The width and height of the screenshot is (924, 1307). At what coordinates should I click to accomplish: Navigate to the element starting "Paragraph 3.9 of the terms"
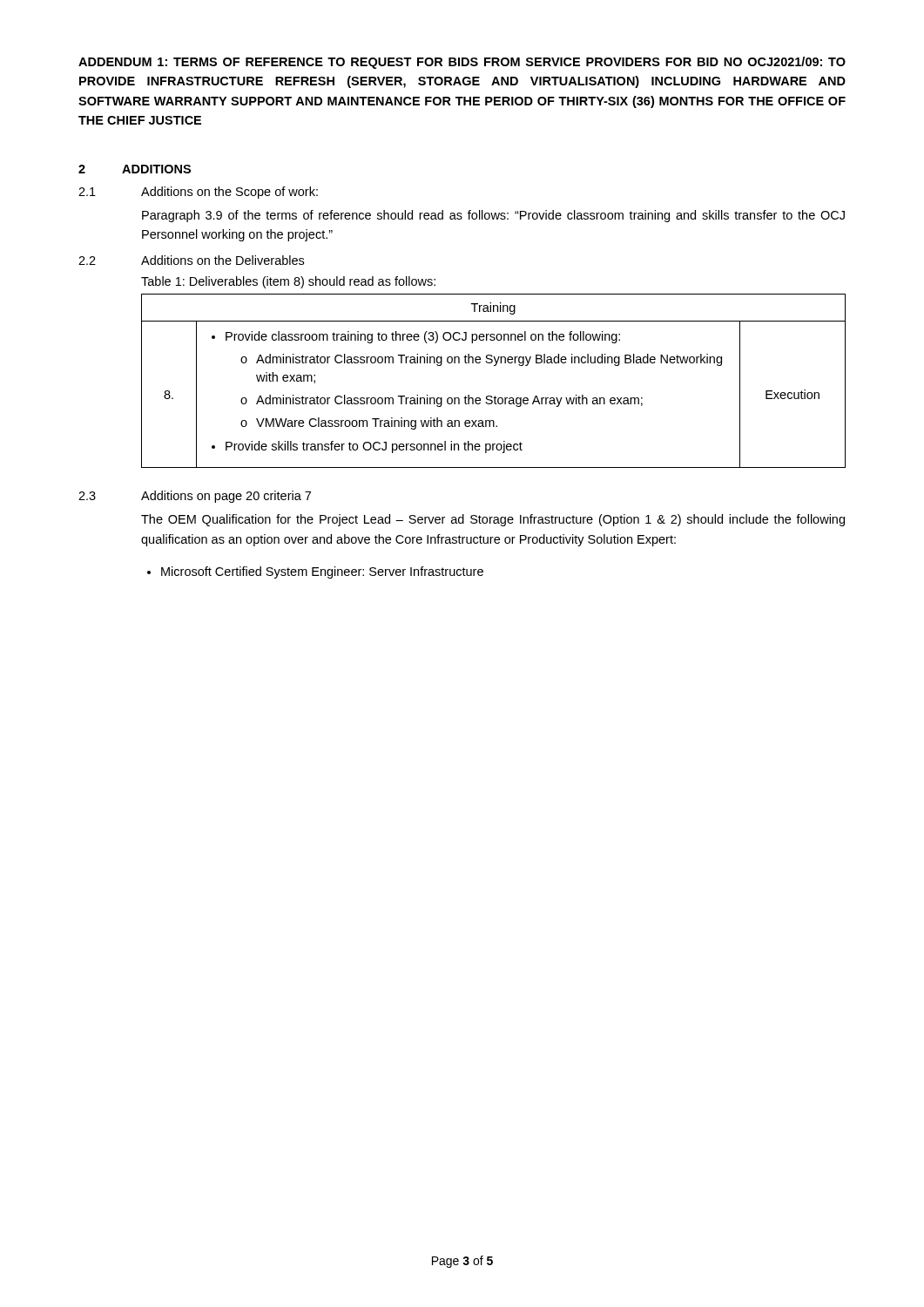pos(493,225)
